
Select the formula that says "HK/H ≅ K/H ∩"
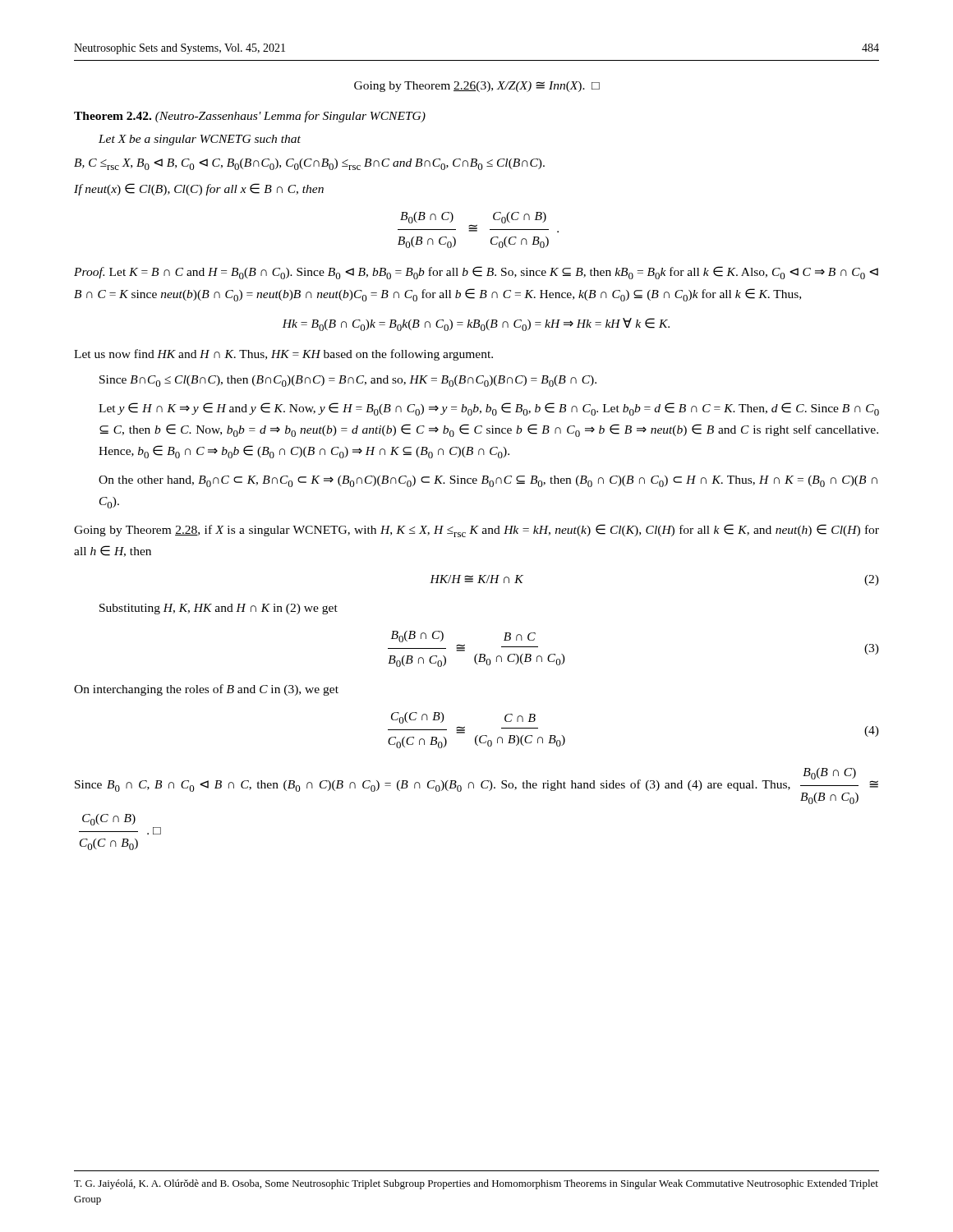(x=476, y=578)
